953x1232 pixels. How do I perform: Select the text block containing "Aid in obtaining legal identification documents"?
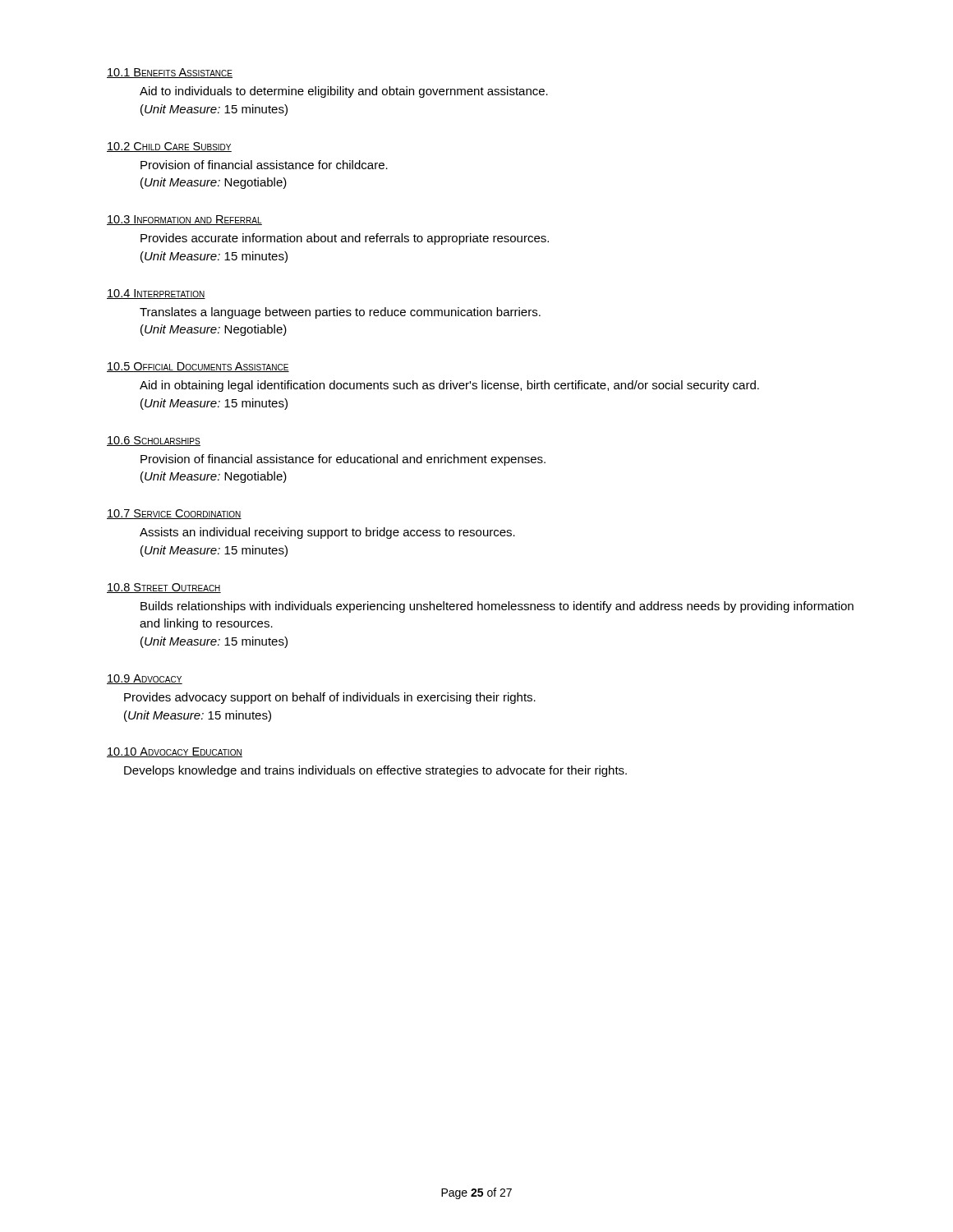coord(450,394)
